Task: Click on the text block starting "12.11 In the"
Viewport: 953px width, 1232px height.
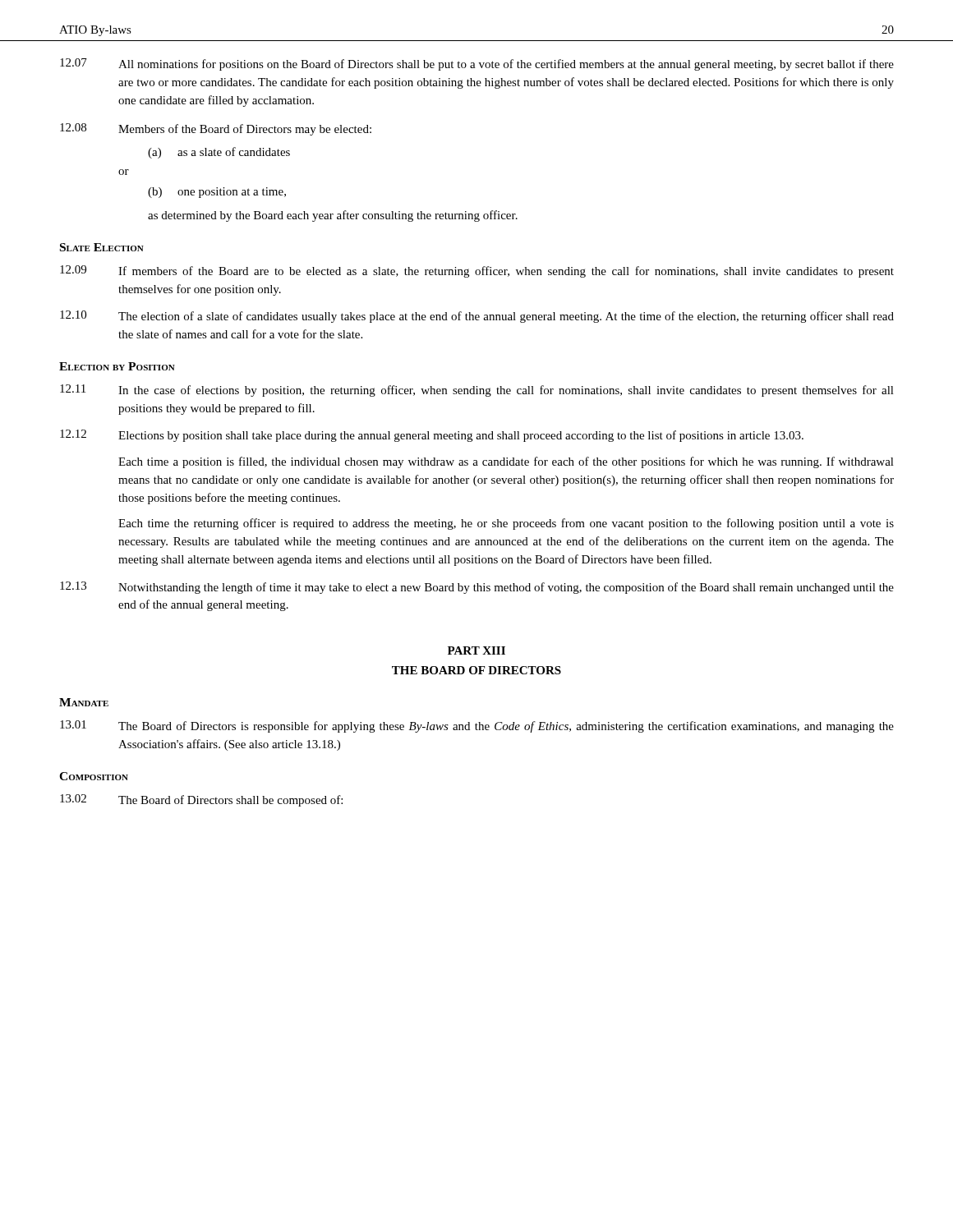Action: tap(476, 400)
